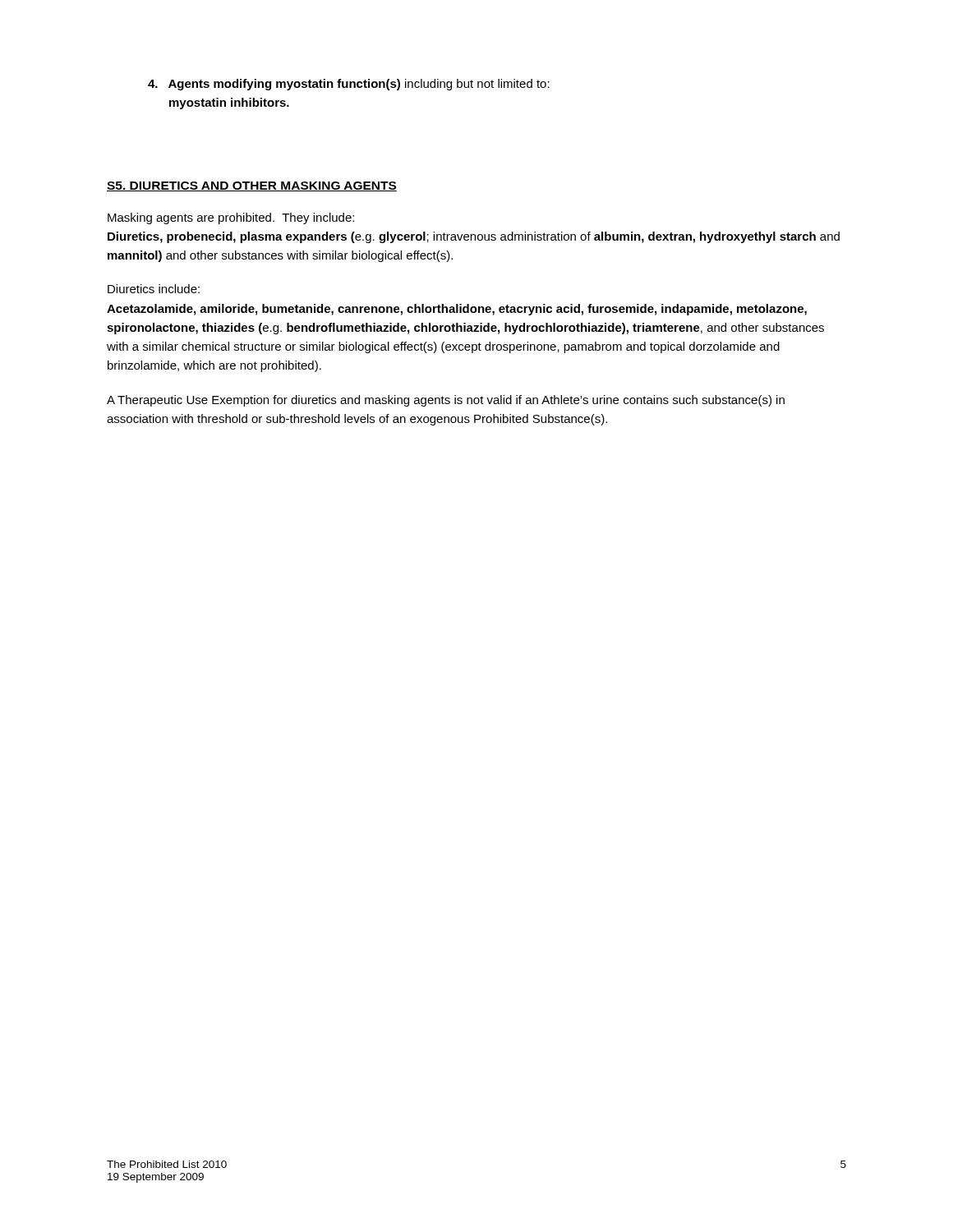953x1232 pixels.
Task: Locate the text block that reads "Masking agents are"
Action: (x=474, y=236)
